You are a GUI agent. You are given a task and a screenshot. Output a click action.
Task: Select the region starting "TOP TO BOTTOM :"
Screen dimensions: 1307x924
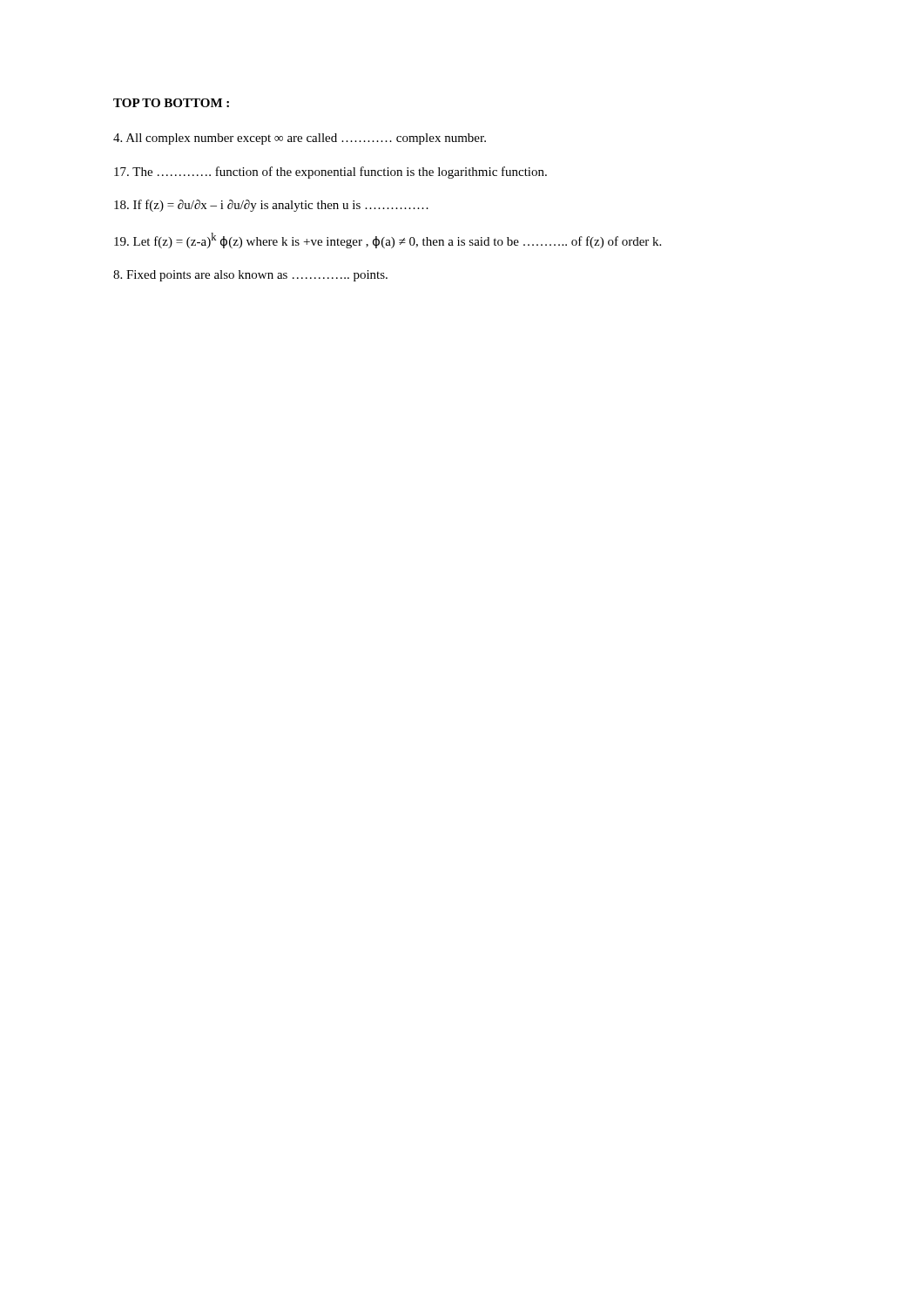point(172,103)
